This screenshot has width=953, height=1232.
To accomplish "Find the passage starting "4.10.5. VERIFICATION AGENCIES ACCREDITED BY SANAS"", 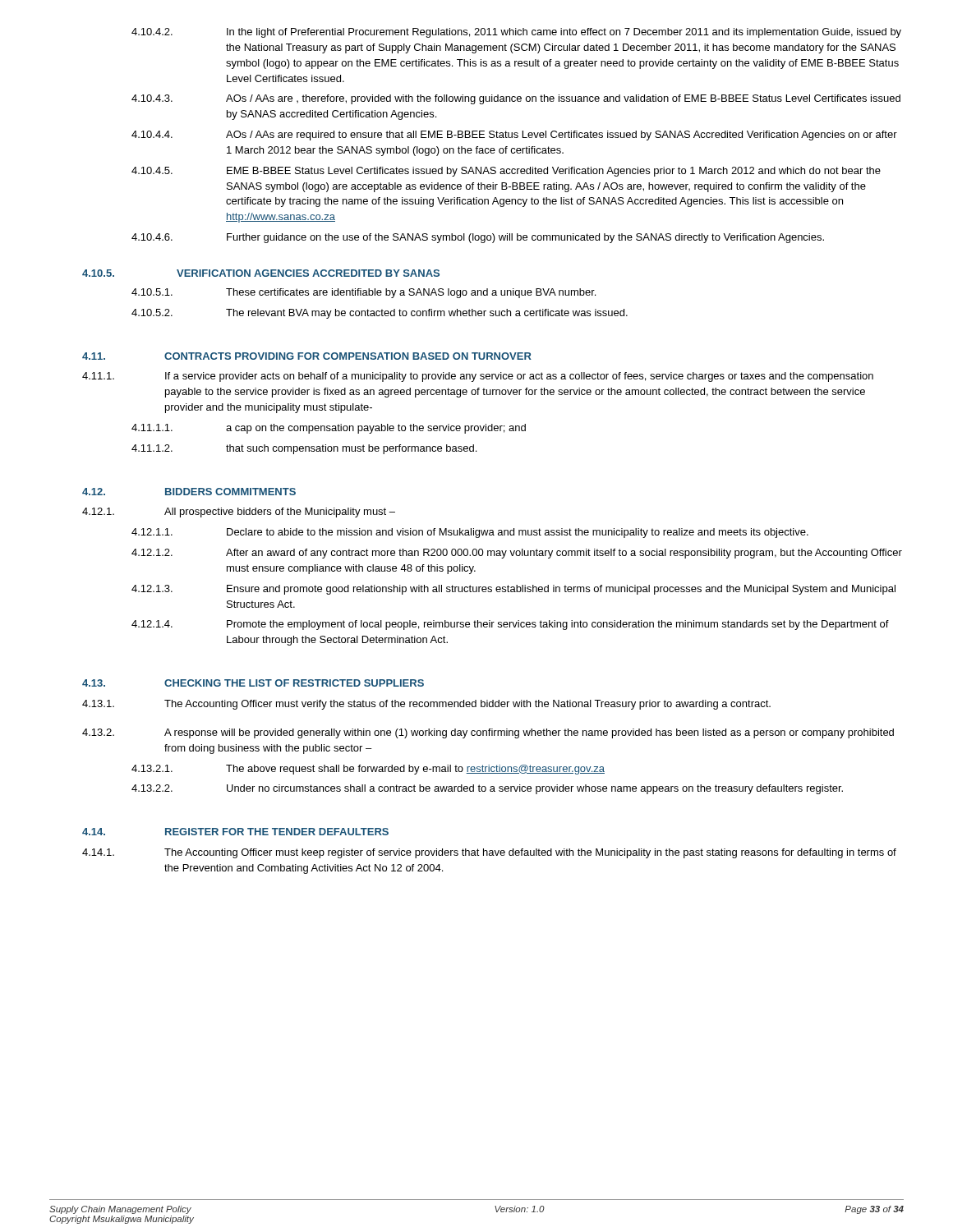I will (x=261, y=273).
